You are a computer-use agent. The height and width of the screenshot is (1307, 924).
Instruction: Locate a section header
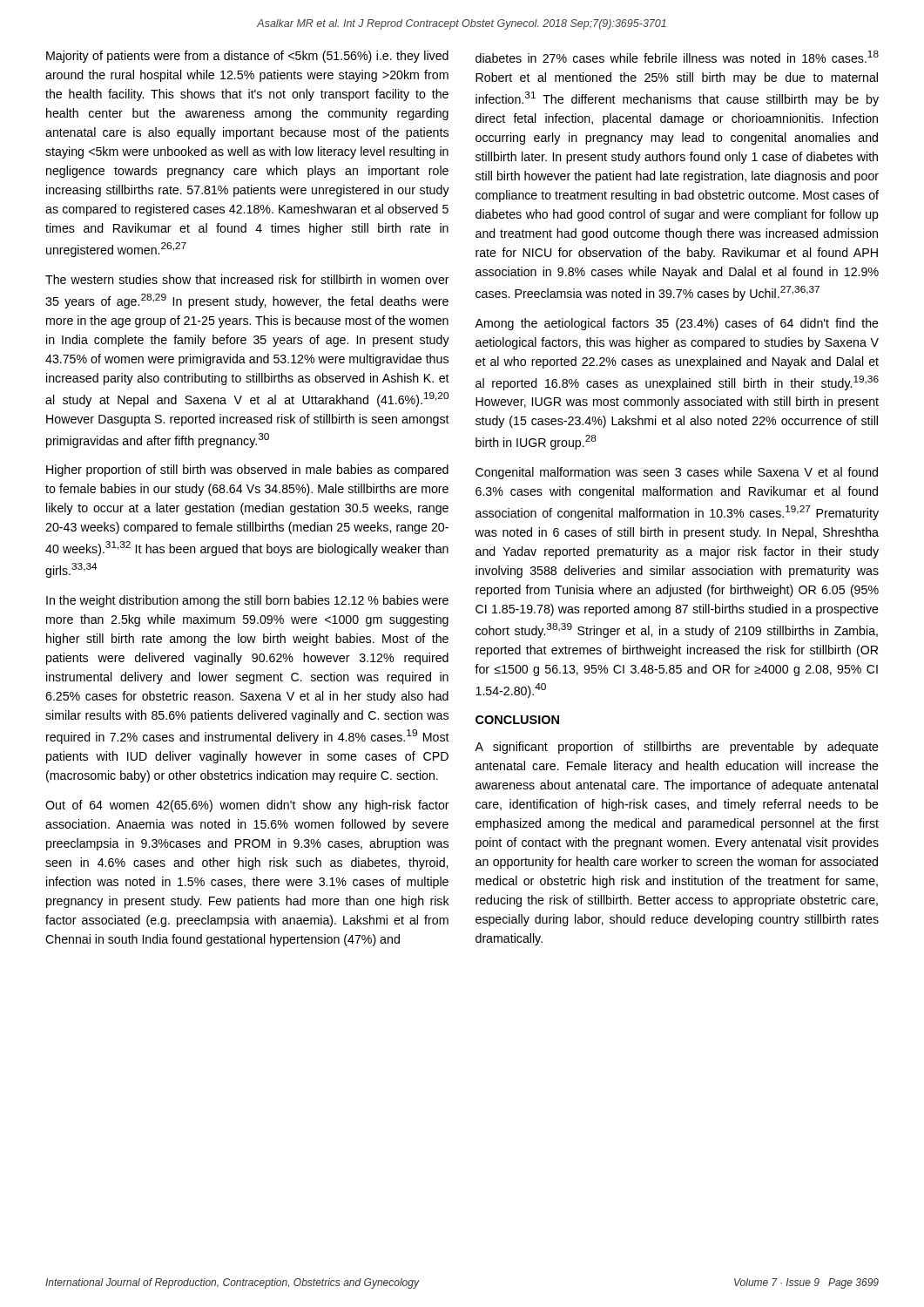point(677,720)
